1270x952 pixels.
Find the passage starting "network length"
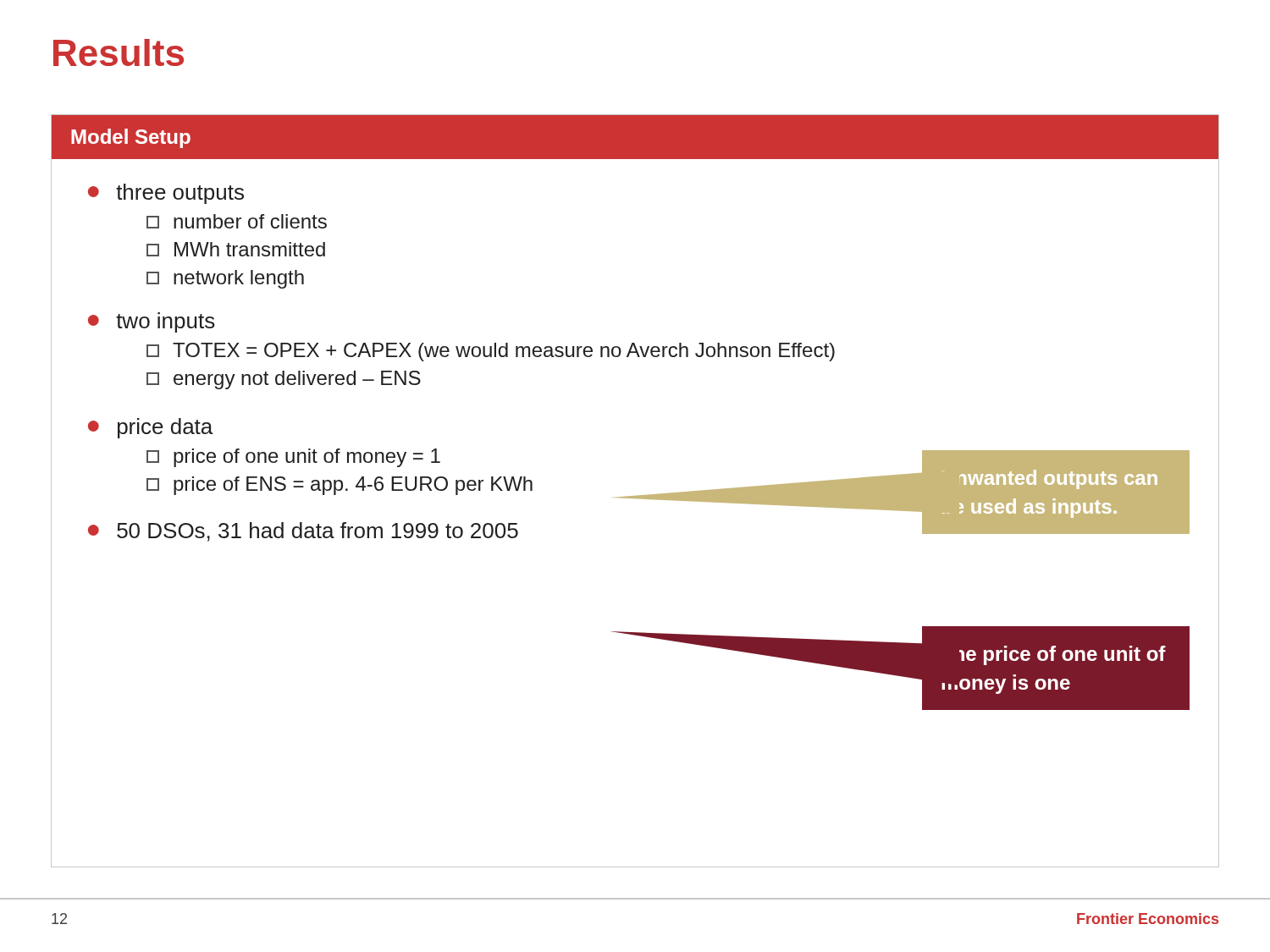(x=226, y=278)
